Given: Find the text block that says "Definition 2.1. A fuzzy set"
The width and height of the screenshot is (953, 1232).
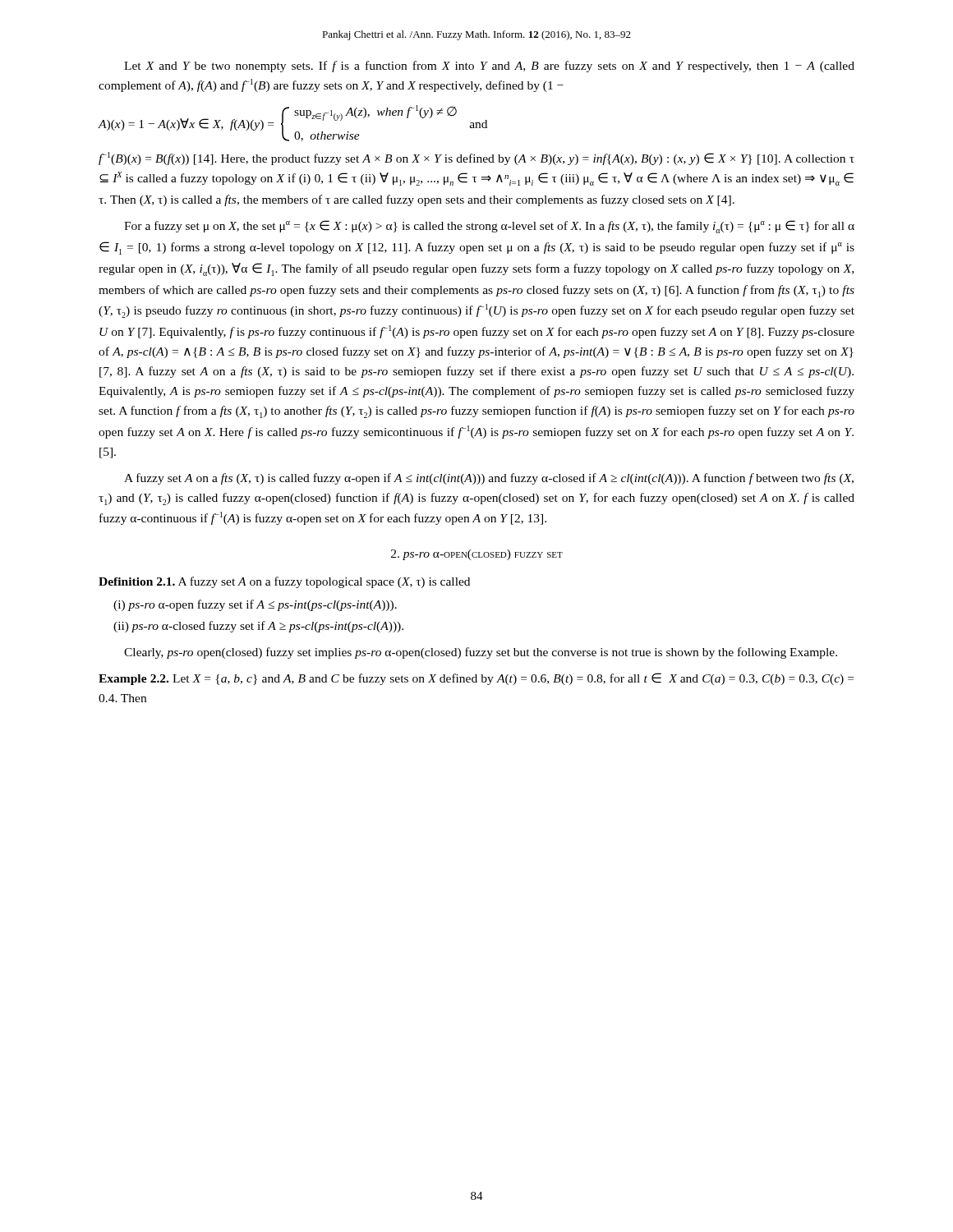Looking at the screenshot, I should (x=284, y=582).
